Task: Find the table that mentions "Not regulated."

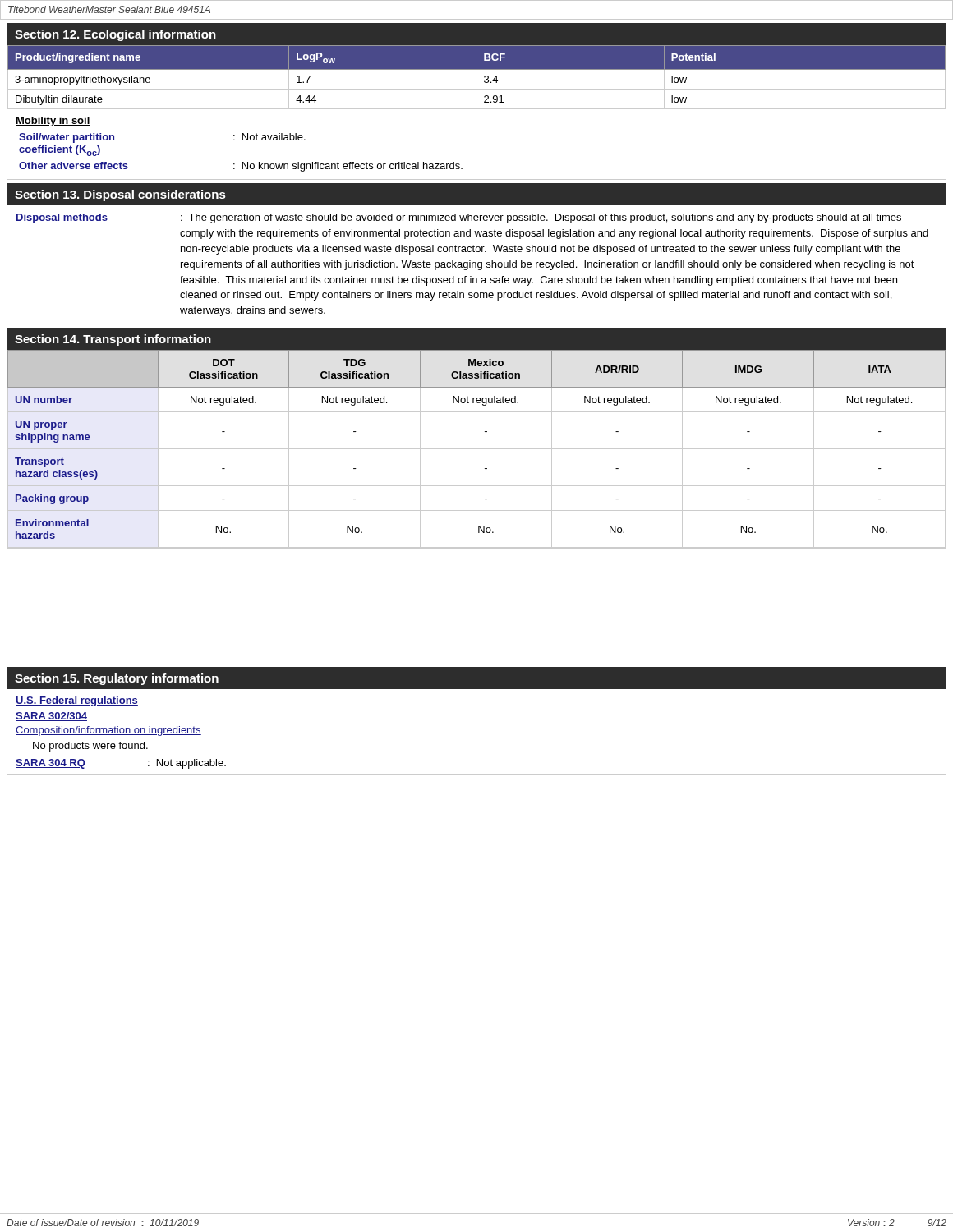Action: click(x=476, y=449)
